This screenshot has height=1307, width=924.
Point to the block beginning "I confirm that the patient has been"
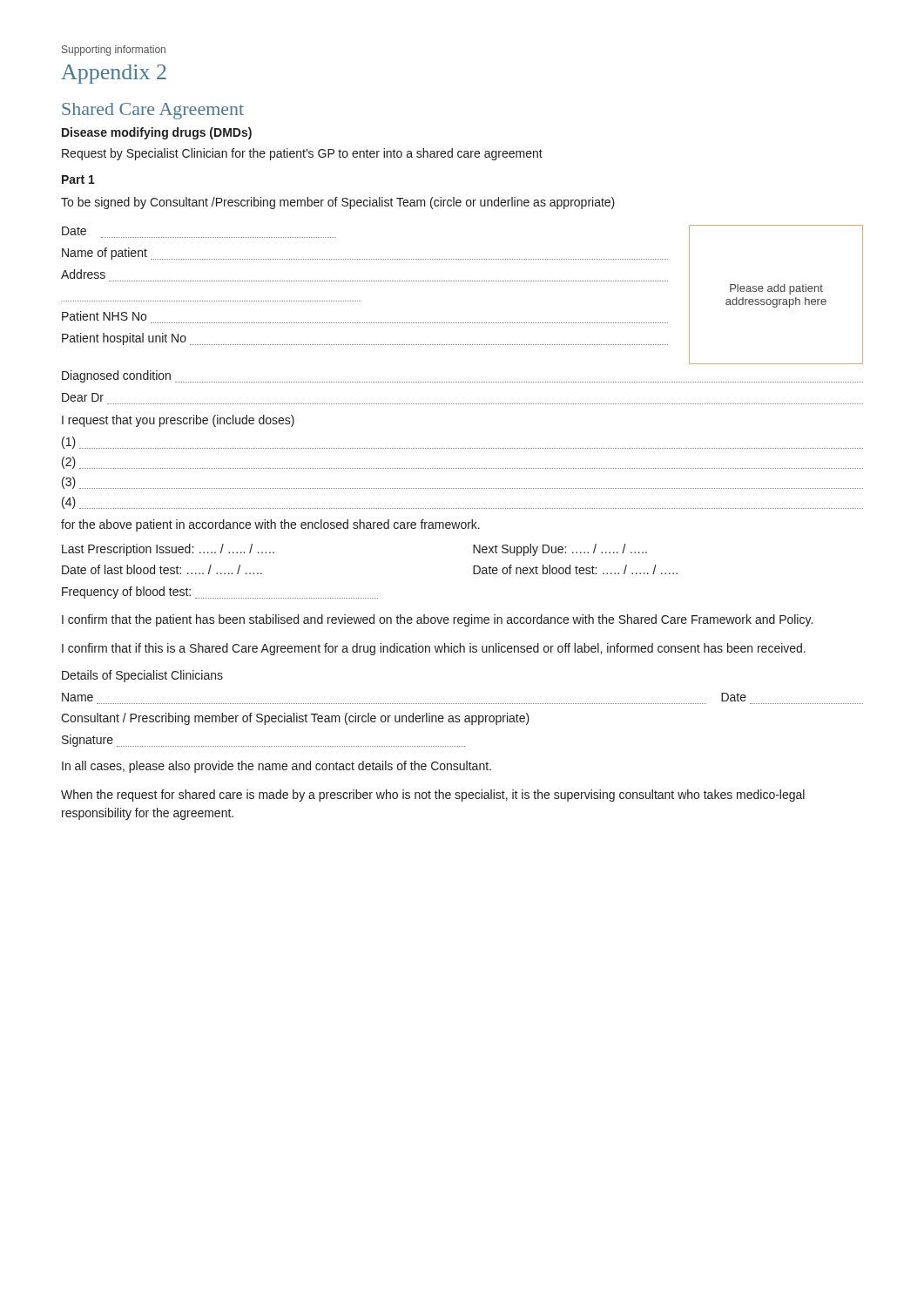pos(437,620)
